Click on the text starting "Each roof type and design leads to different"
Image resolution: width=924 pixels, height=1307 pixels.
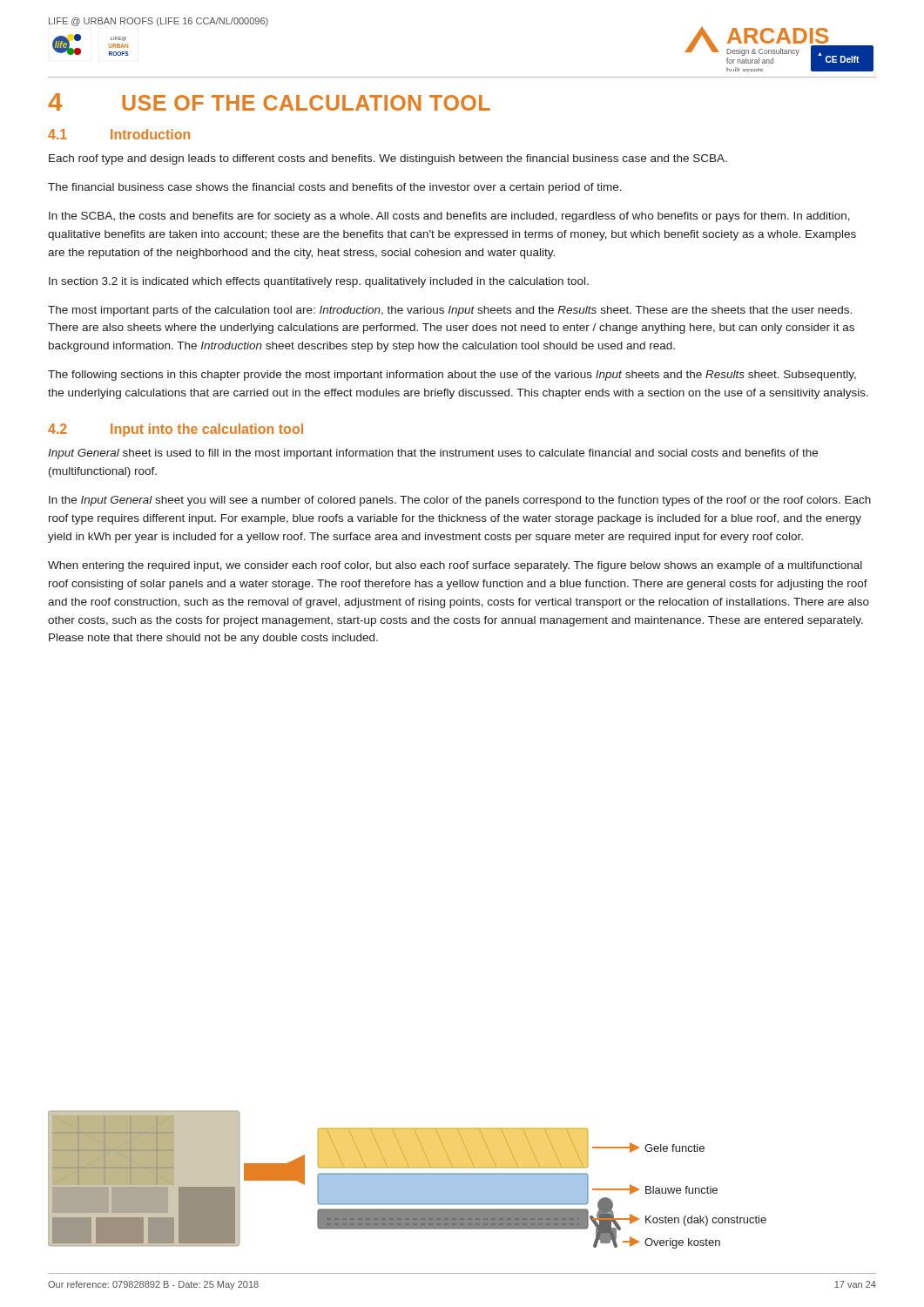click(388, 158)
